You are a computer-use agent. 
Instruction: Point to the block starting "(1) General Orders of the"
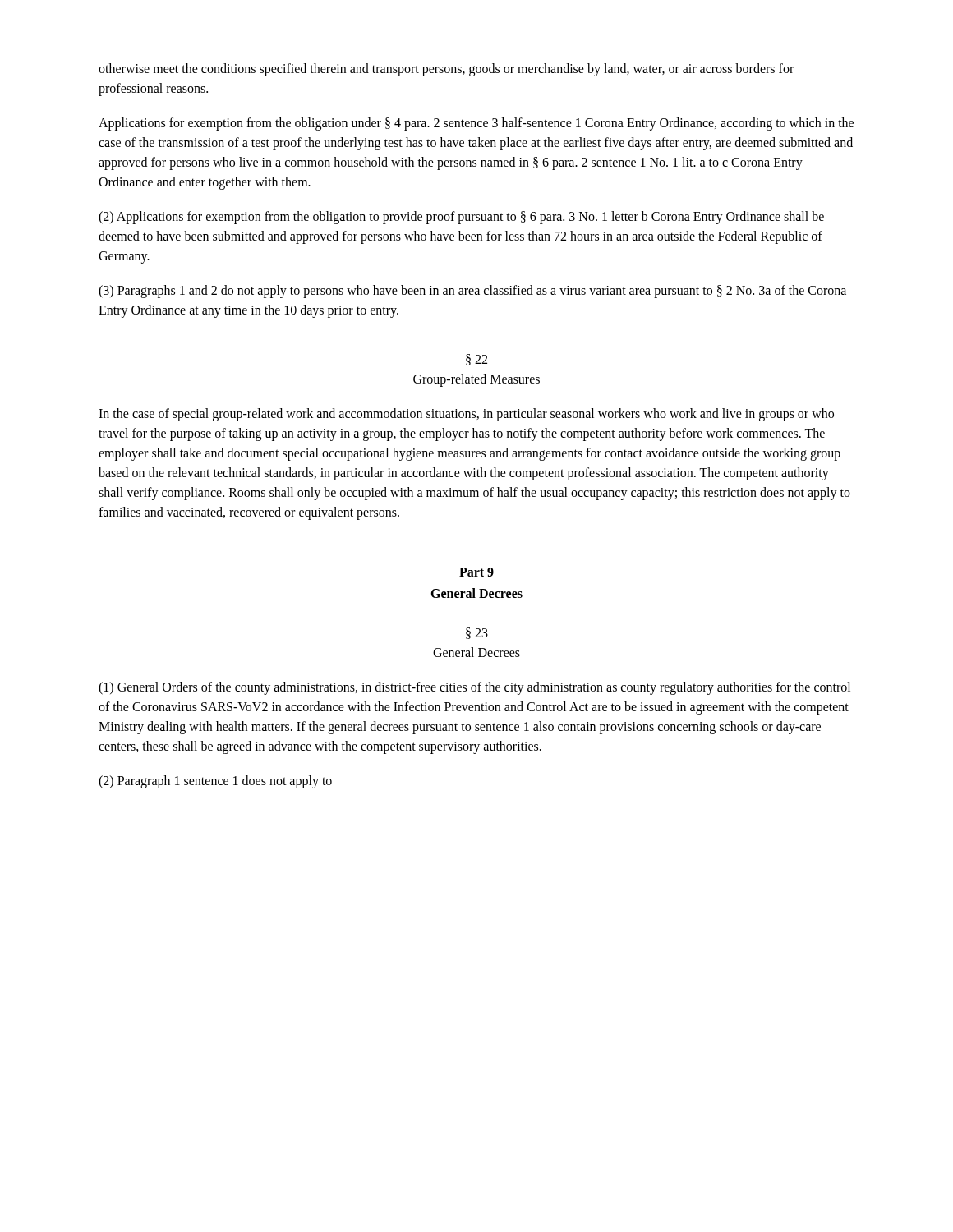475,717
